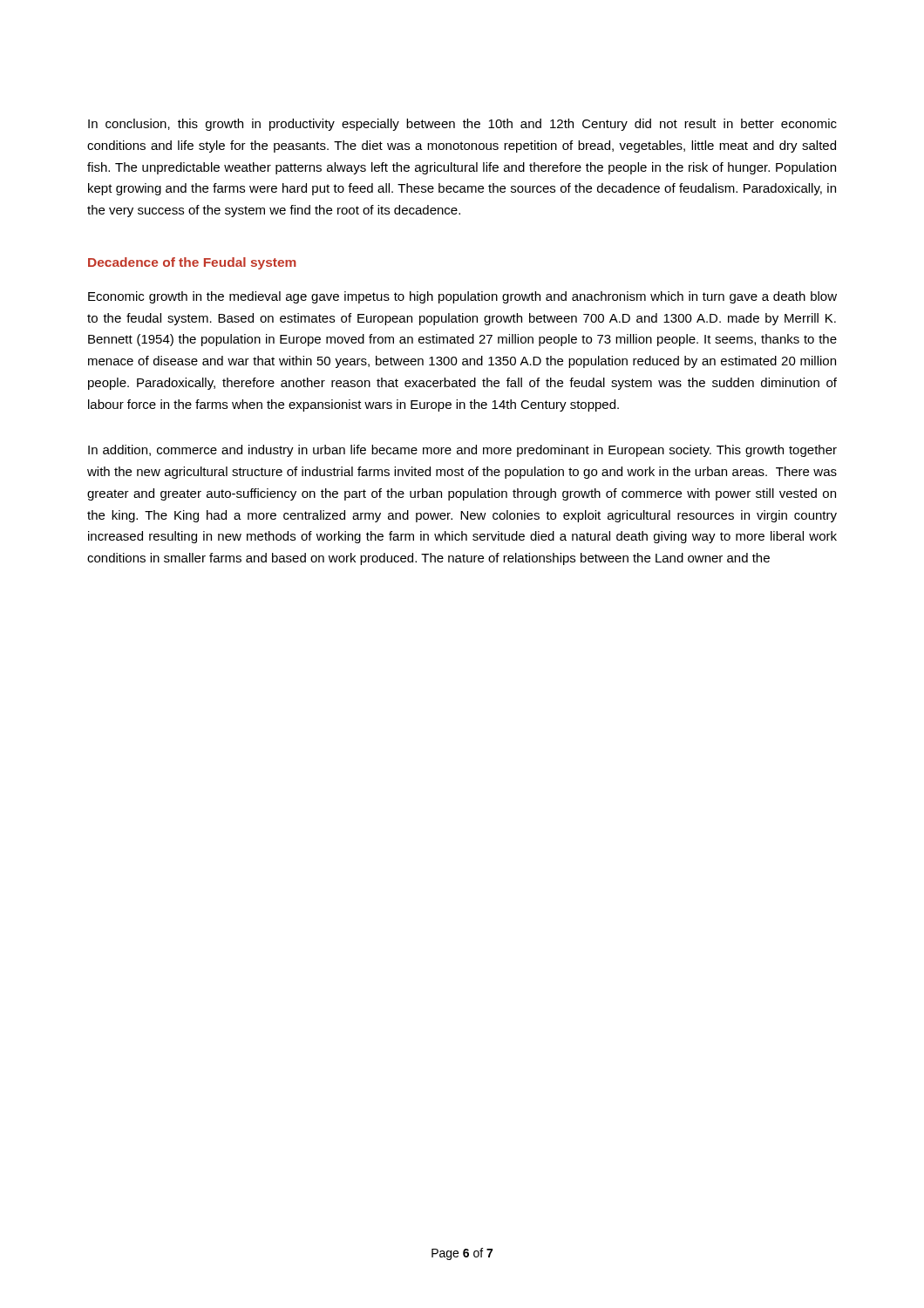Find the section header
Viewport: 924px width, 1308px height.
tap(192, 262)
